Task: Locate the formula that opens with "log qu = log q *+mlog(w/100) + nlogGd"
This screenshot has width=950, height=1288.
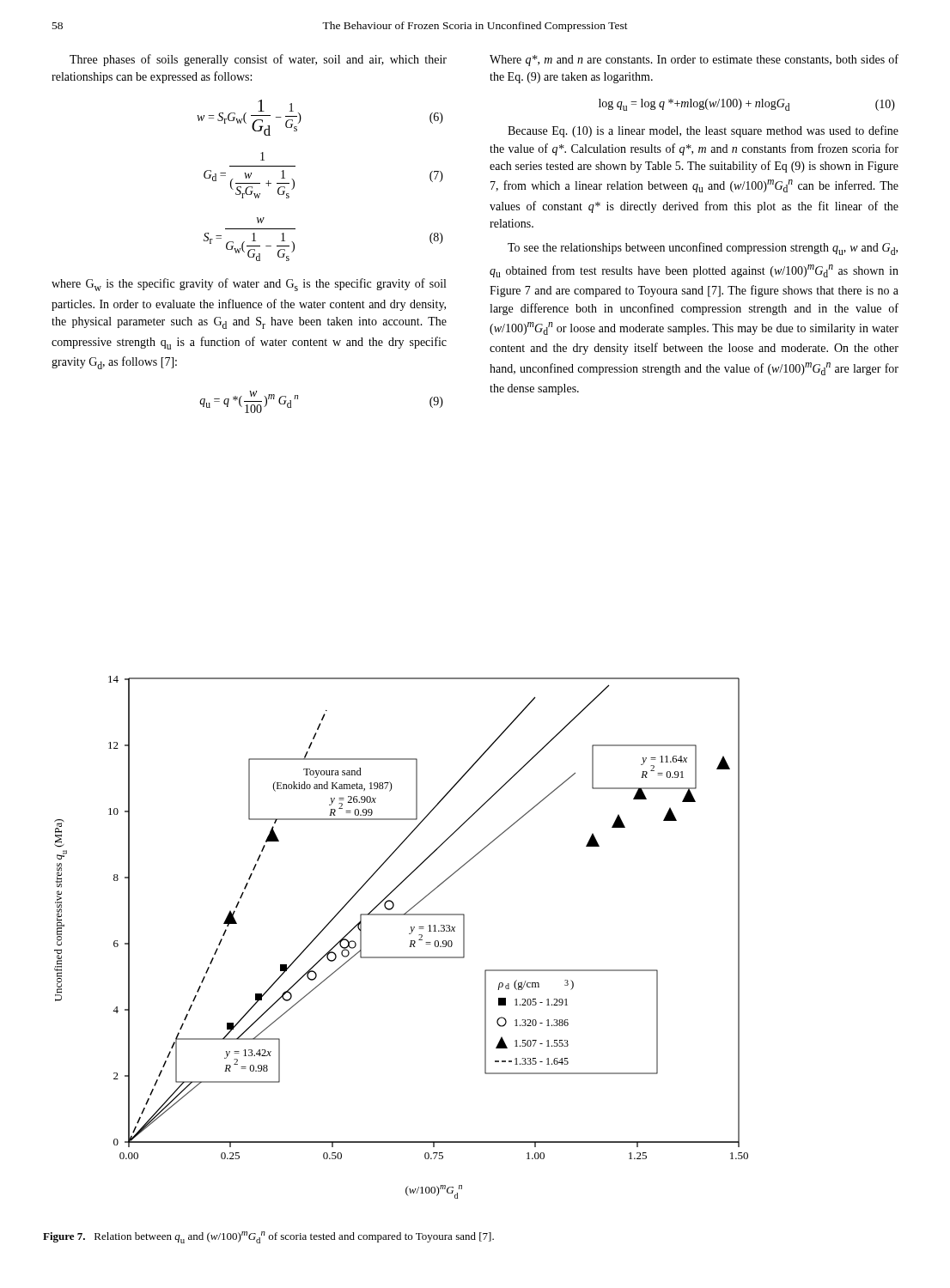Action: [x=747, y=105]
